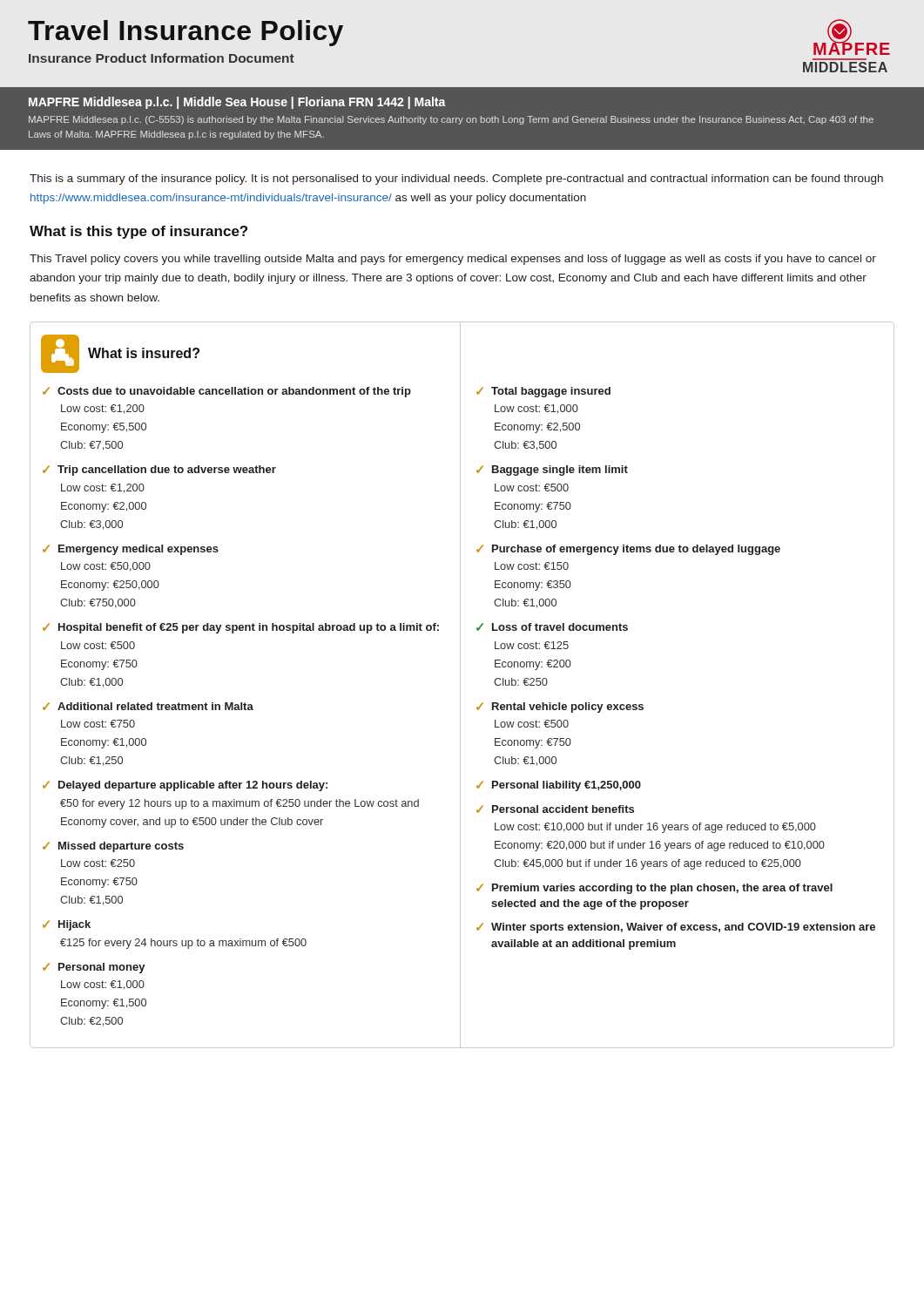Point to the block starting "✓ Trip cancellation due to adverse weather"
Viewport: 924px width, 1307px height.
(x=159, y=471)
